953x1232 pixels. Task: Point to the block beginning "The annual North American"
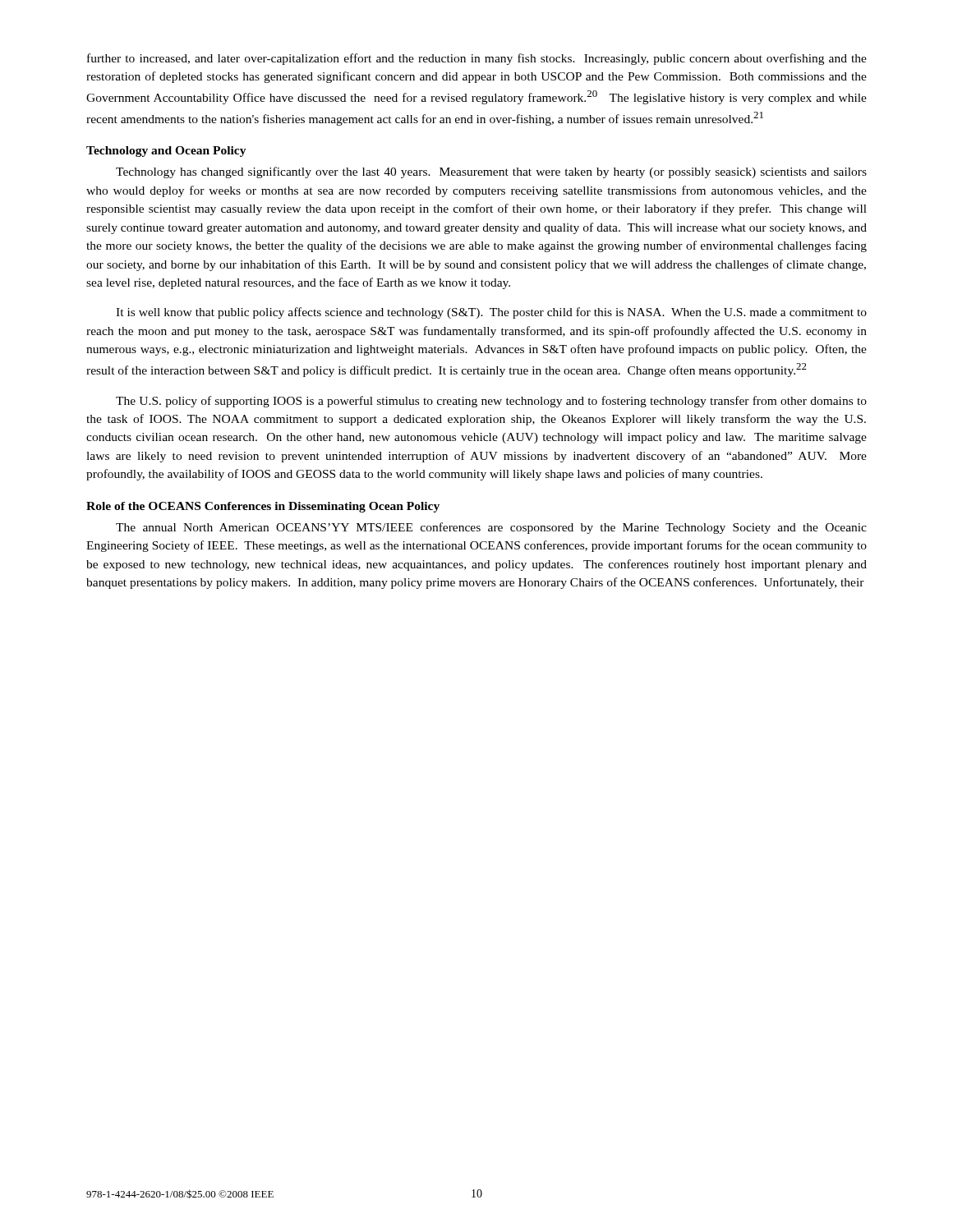click(x=476, y=554)
